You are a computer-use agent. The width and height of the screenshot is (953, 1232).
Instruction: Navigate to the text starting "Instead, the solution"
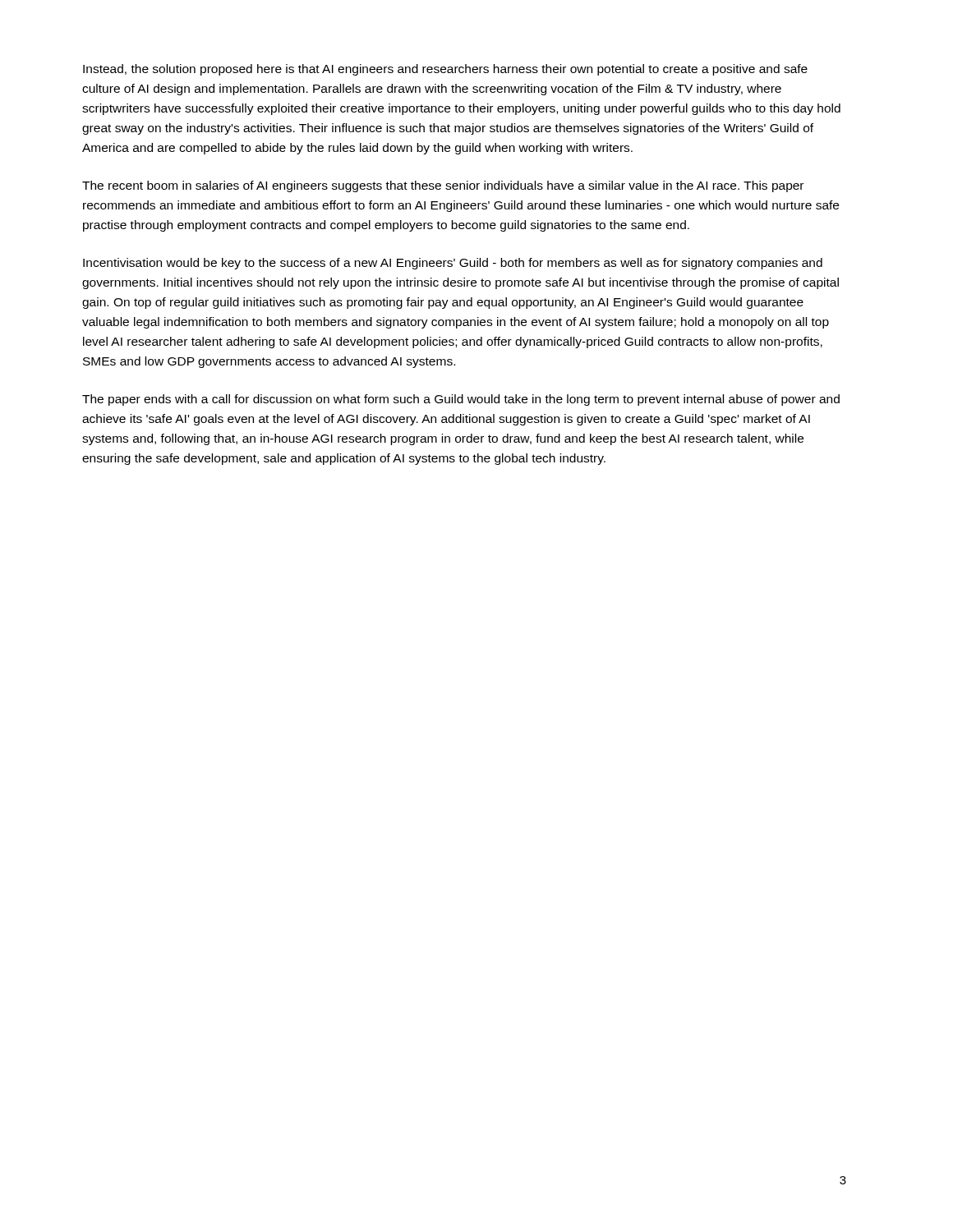[x=462, y=108]
